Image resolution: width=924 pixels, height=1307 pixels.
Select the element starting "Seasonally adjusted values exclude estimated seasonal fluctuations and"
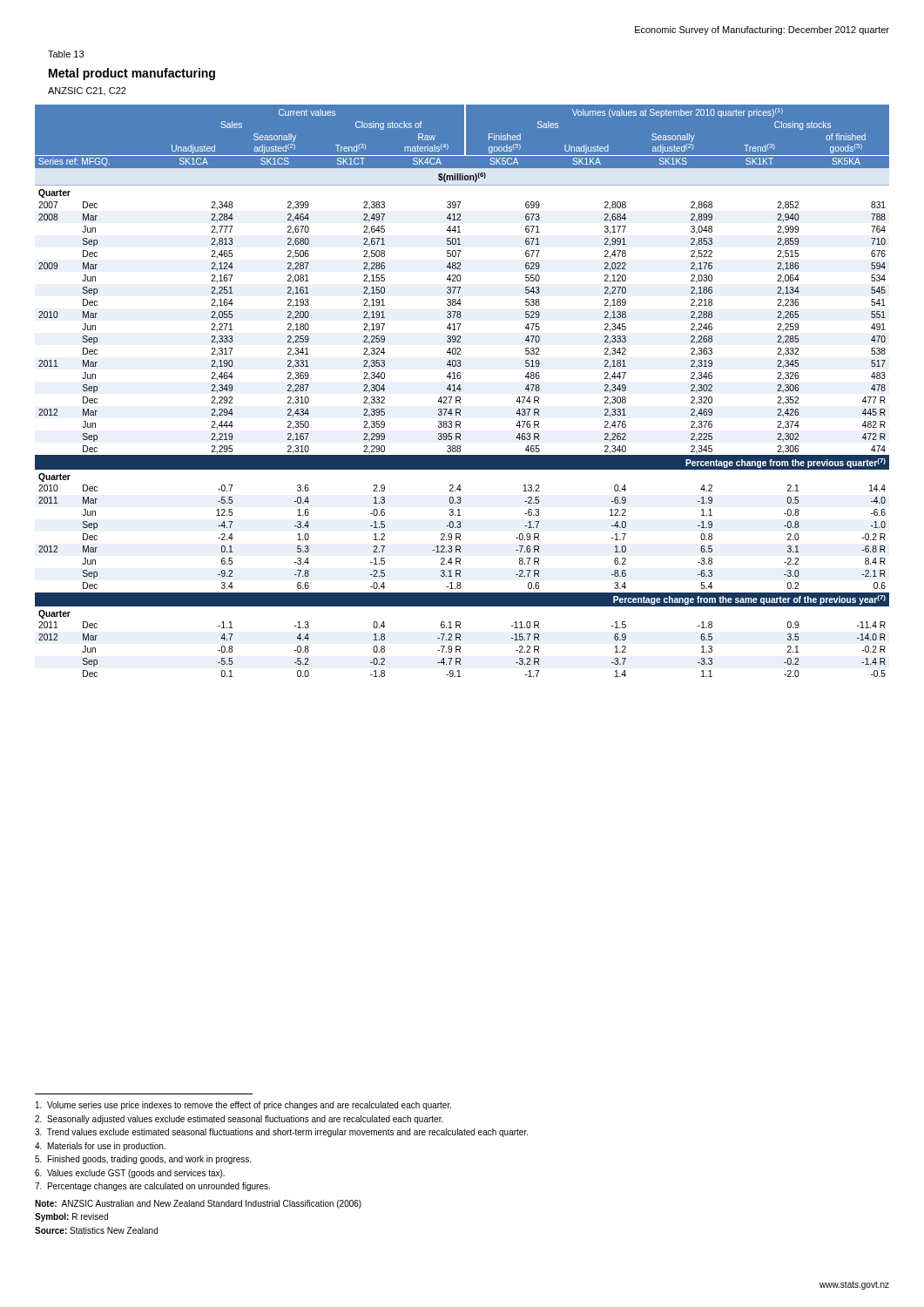click(x=239, y=1119)
